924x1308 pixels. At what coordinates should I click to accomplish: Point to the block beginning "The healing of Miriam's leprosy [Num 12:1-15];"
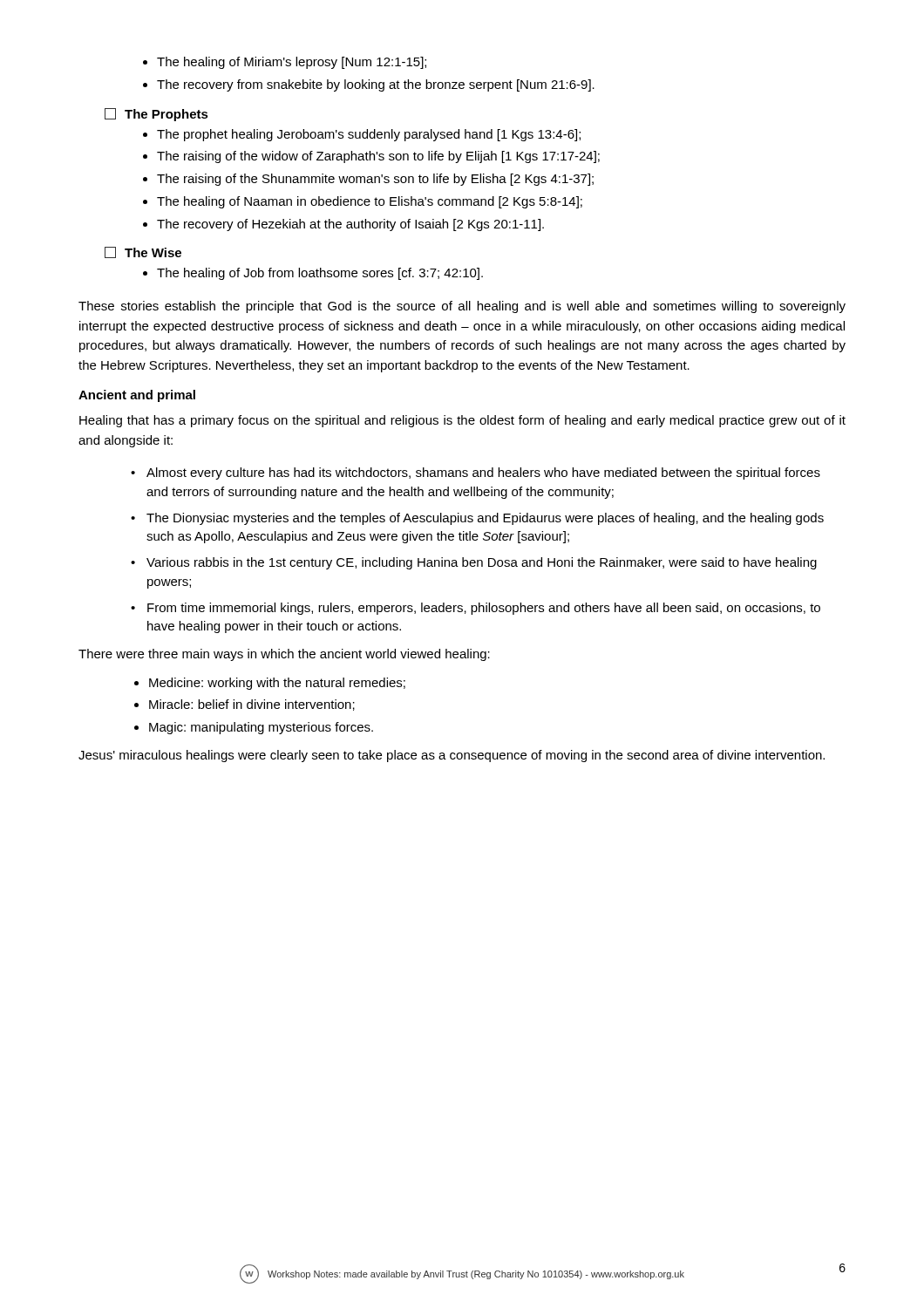point(501,73)
